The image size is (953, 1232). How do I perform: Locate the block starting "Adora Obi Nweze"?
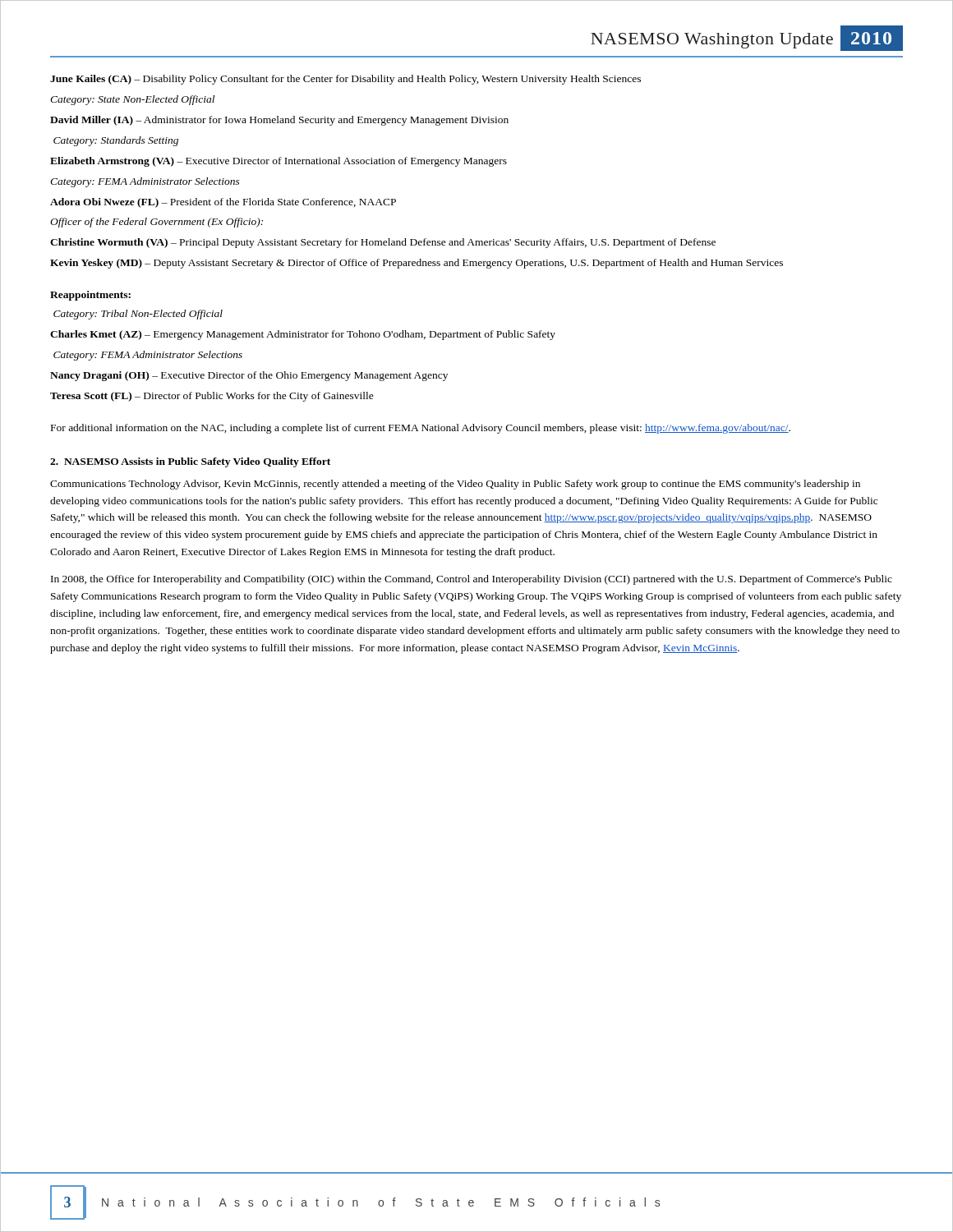coord(223,201)
